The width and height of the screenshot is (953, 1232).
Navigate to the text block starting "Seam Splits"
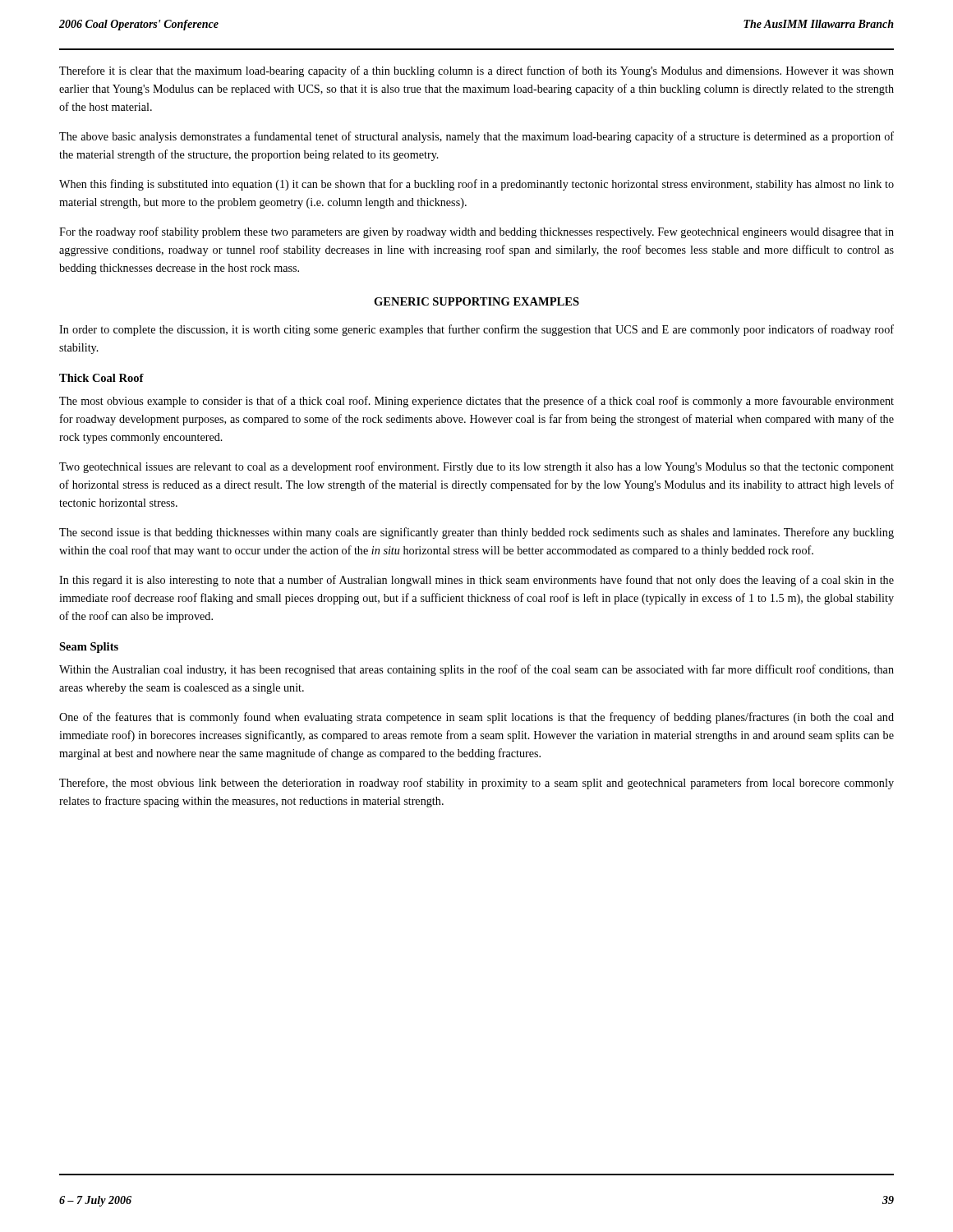click(89, 646)
